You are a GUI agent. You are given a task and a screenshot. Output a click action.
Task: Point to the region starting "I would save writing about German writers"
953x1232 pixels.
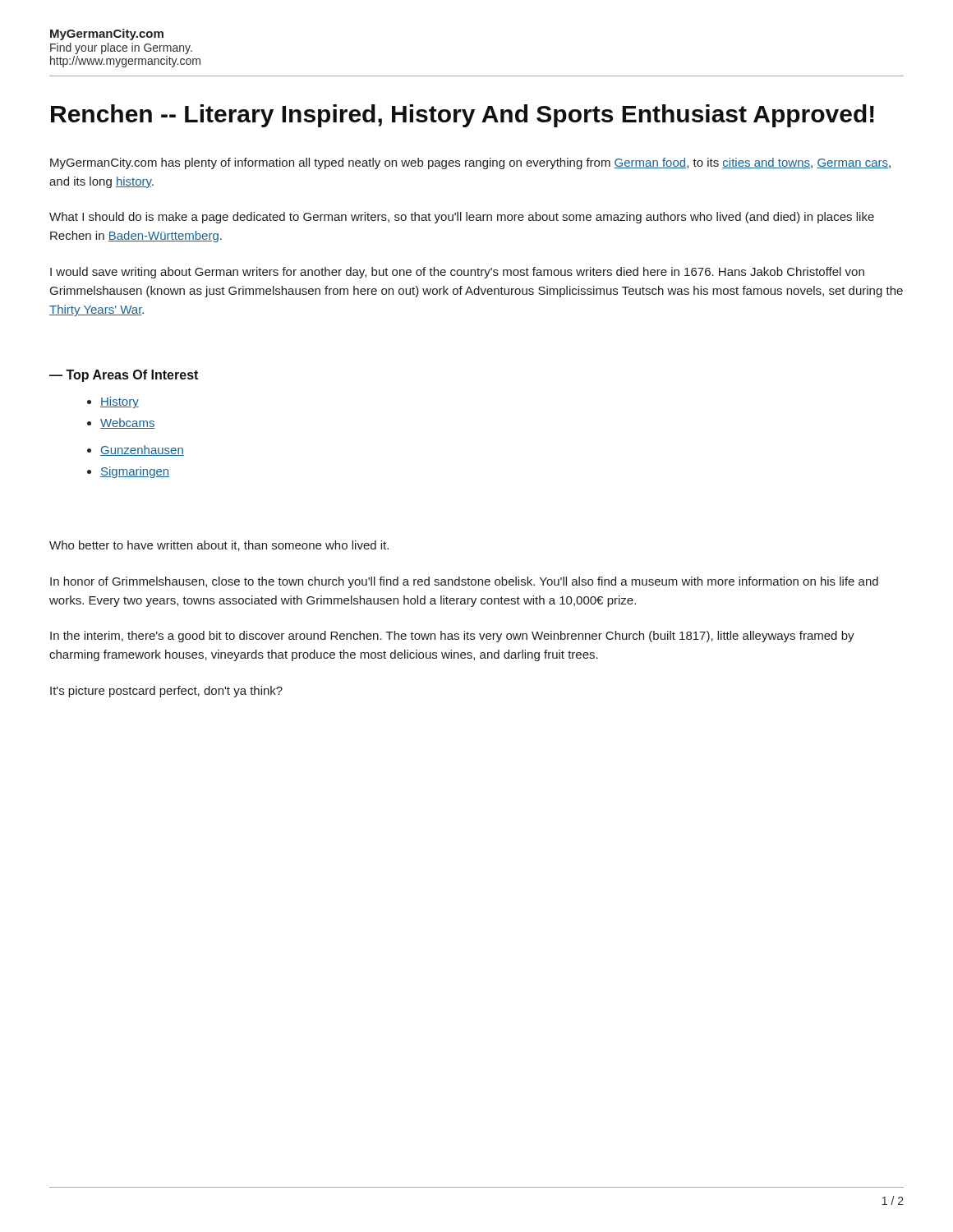[476, 290]
